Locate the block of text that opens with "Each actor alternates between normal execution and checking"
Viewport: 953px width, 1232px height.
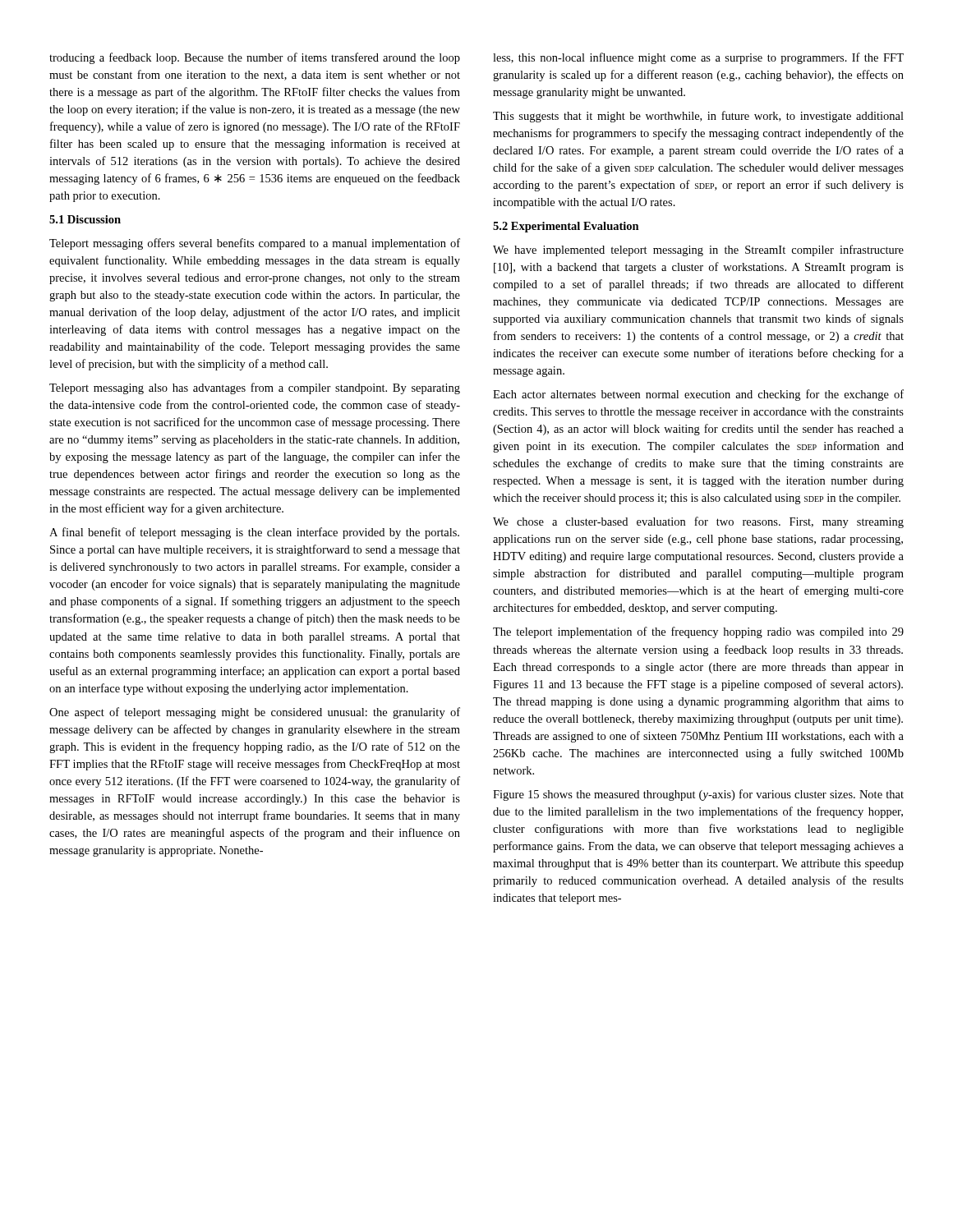698,447
